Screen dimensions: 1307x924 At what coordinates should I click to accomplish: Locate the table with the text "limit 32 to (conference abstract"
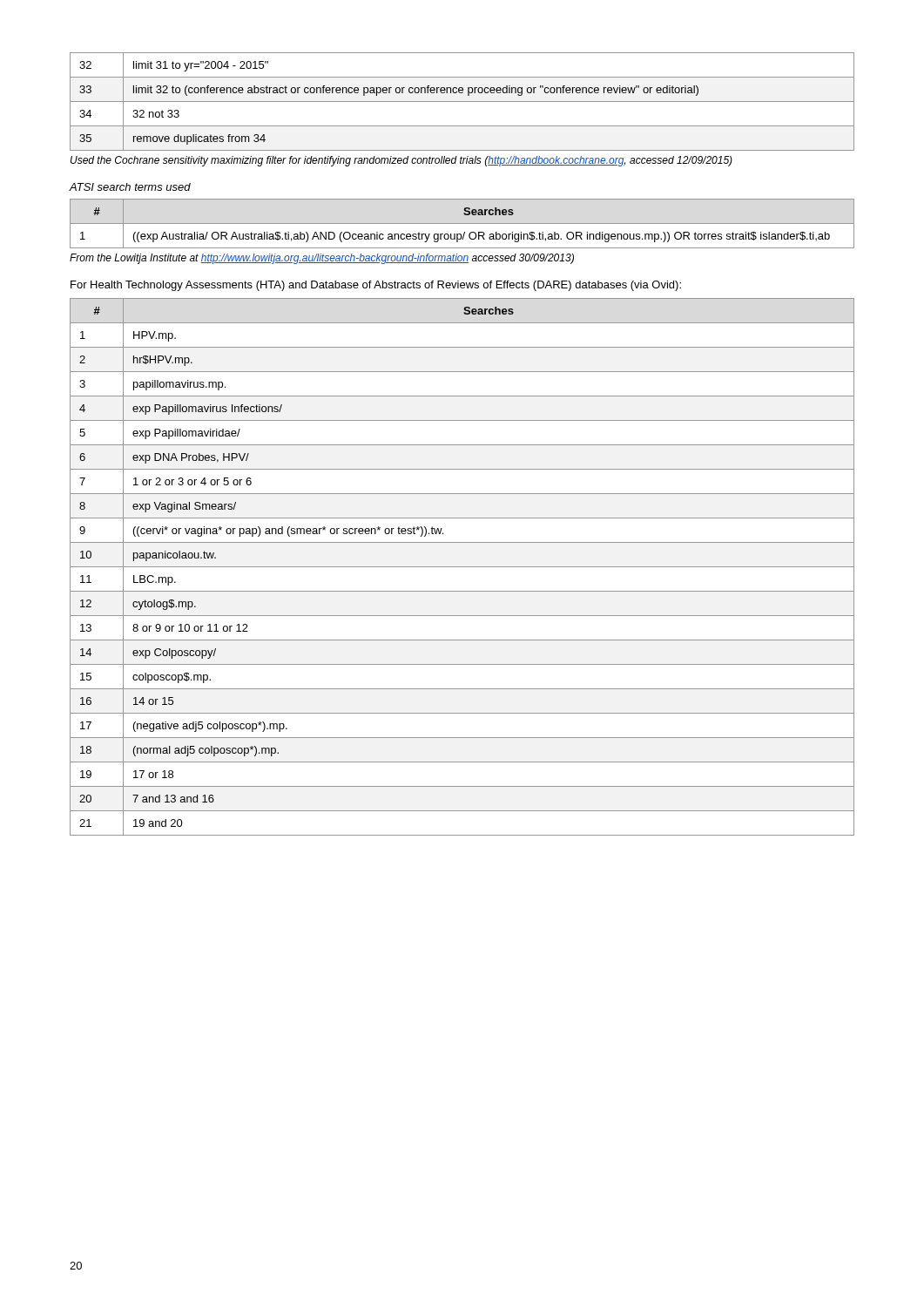(x=462, y=101)
